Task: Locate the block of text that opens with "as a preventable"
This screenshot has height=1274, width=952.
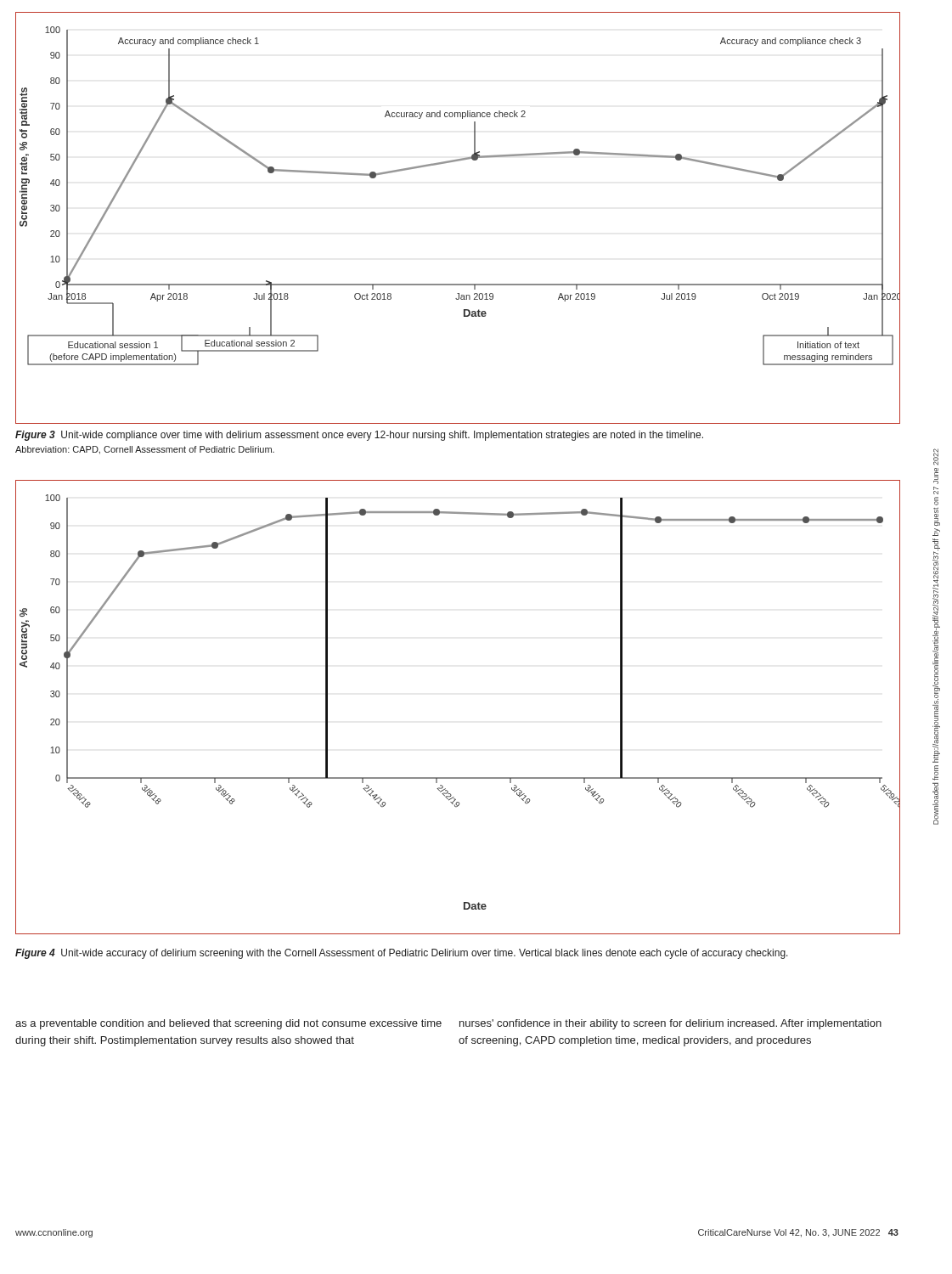Action: tap(230, 1032)
